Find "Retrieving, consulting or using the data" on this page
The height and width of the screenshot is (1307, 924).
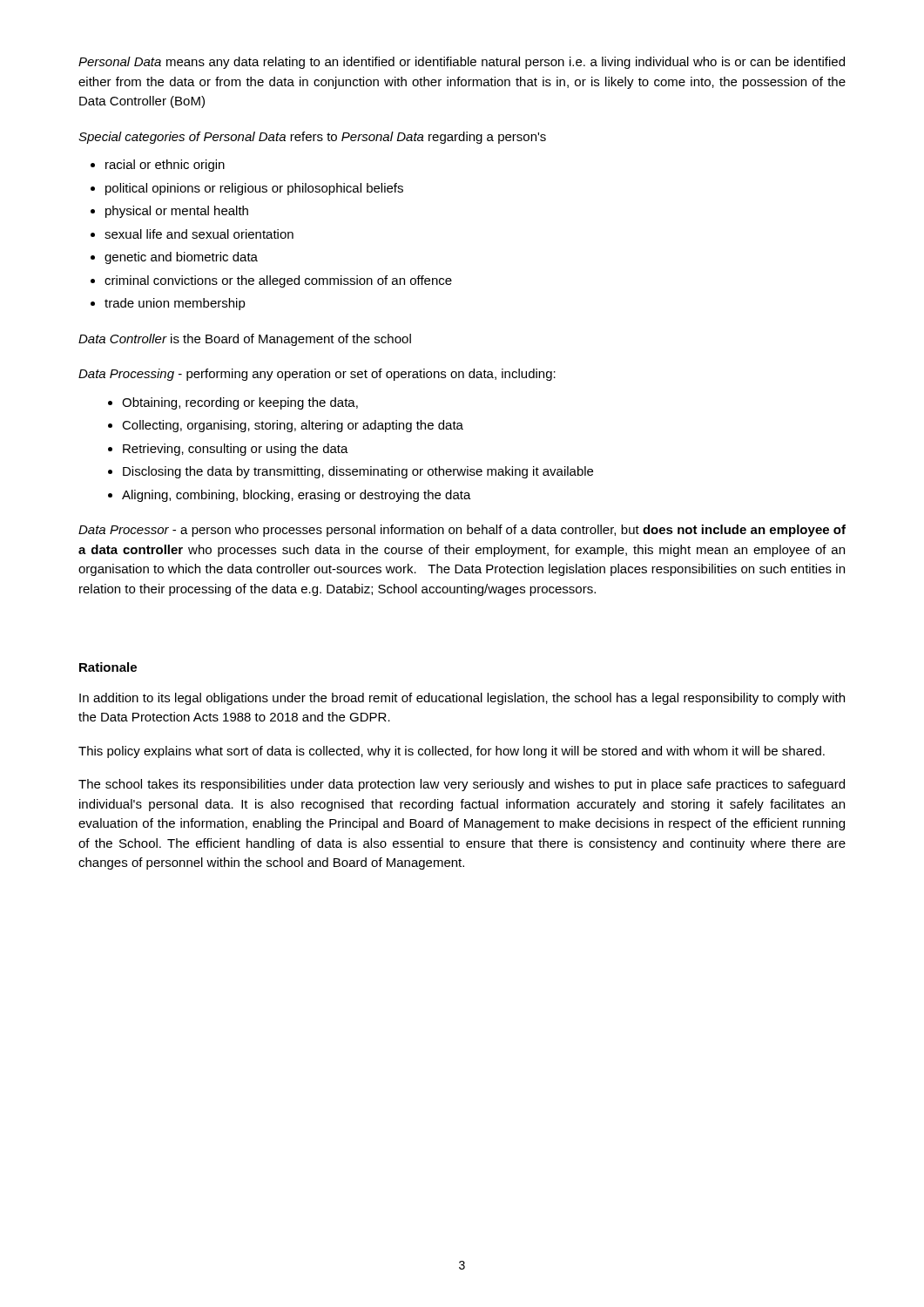tap(235, 448)
